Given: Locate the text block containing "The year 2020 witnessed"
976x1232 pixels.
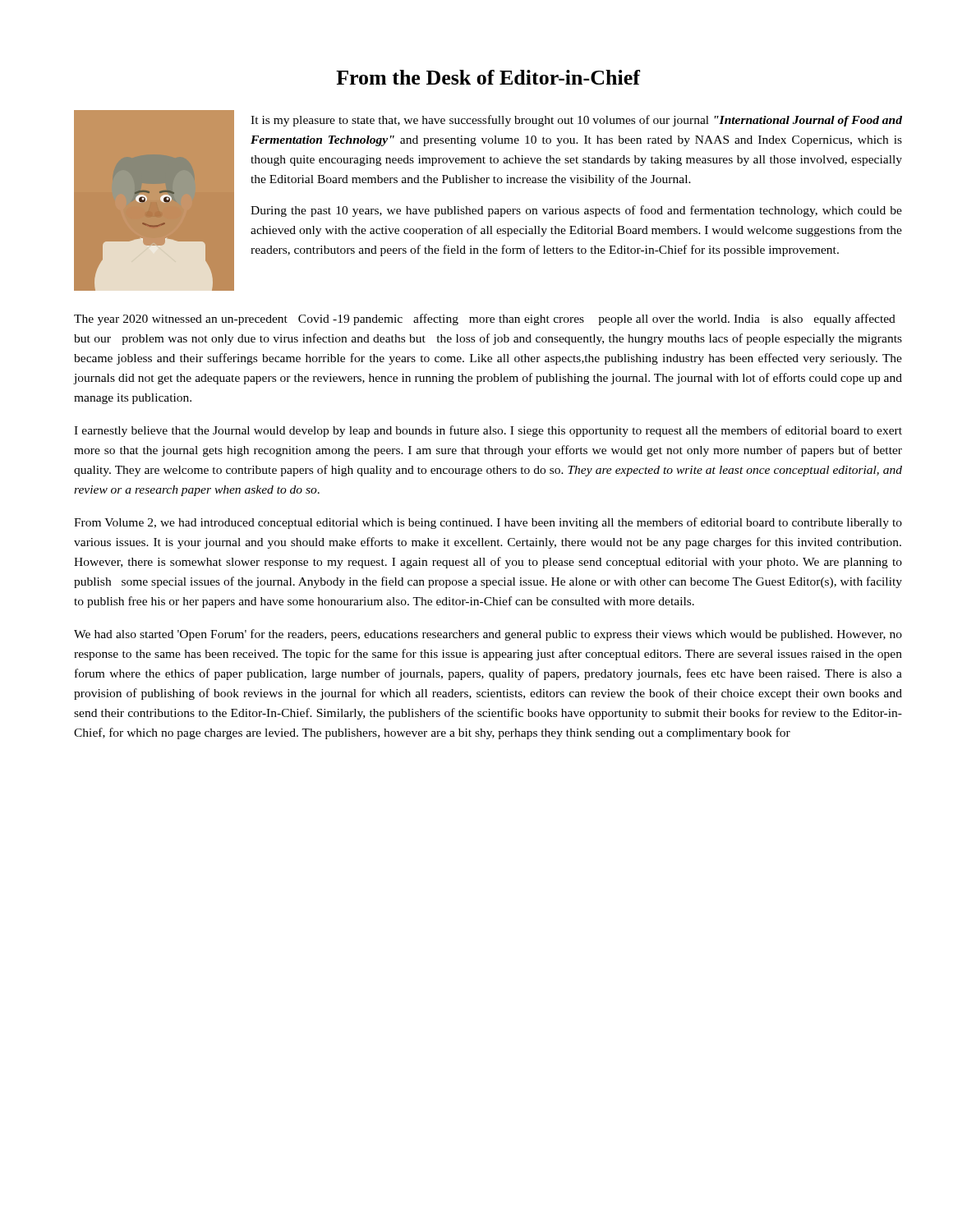Looking at the screenshot, I should [x=488, y=358].
